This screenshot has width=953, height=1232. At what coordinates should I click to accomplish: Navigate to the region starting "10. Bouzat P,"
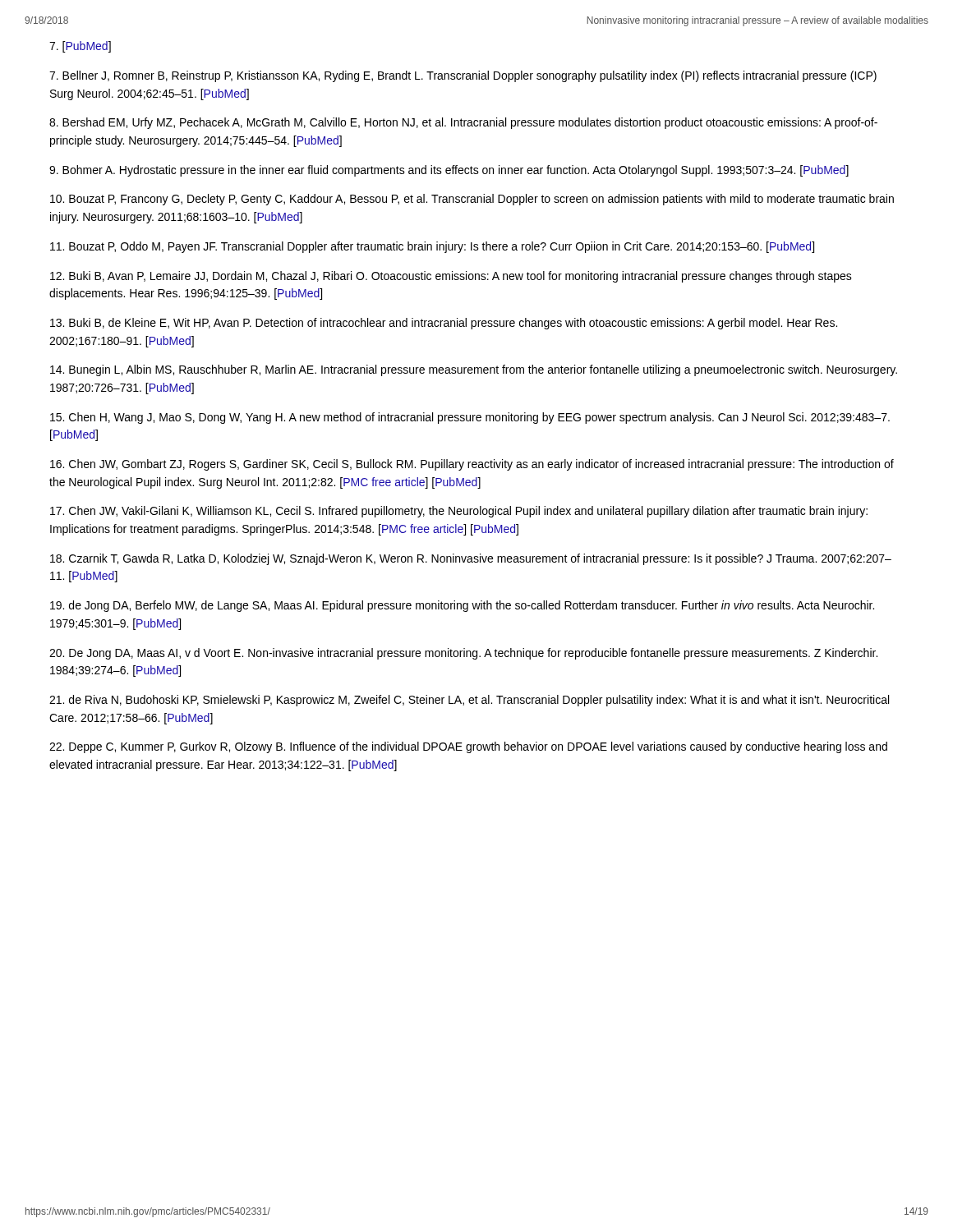(472, 208)
